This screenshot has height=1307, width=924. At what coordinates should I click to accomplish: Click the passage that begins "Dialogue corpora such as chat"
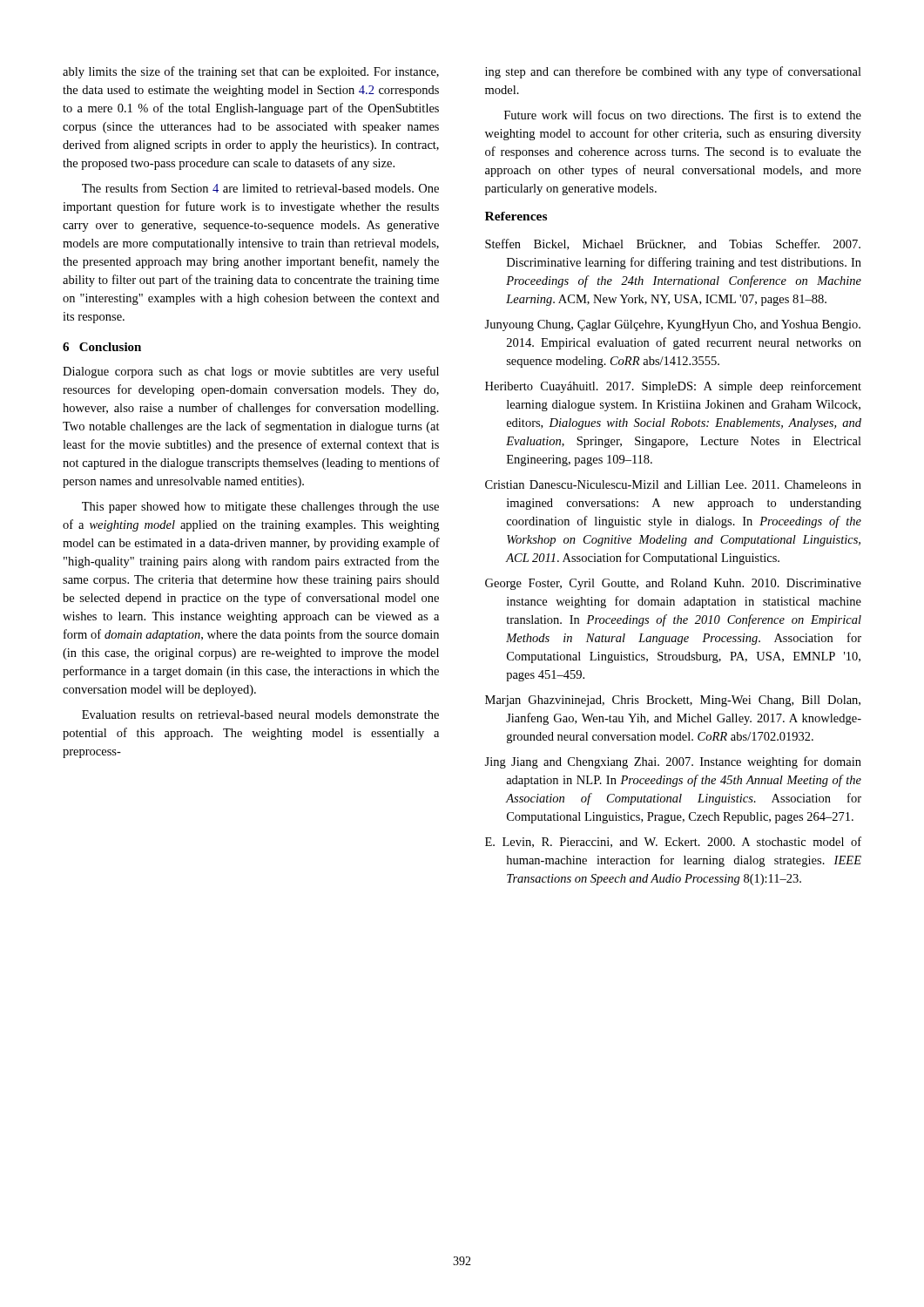[x=251, y=427]
